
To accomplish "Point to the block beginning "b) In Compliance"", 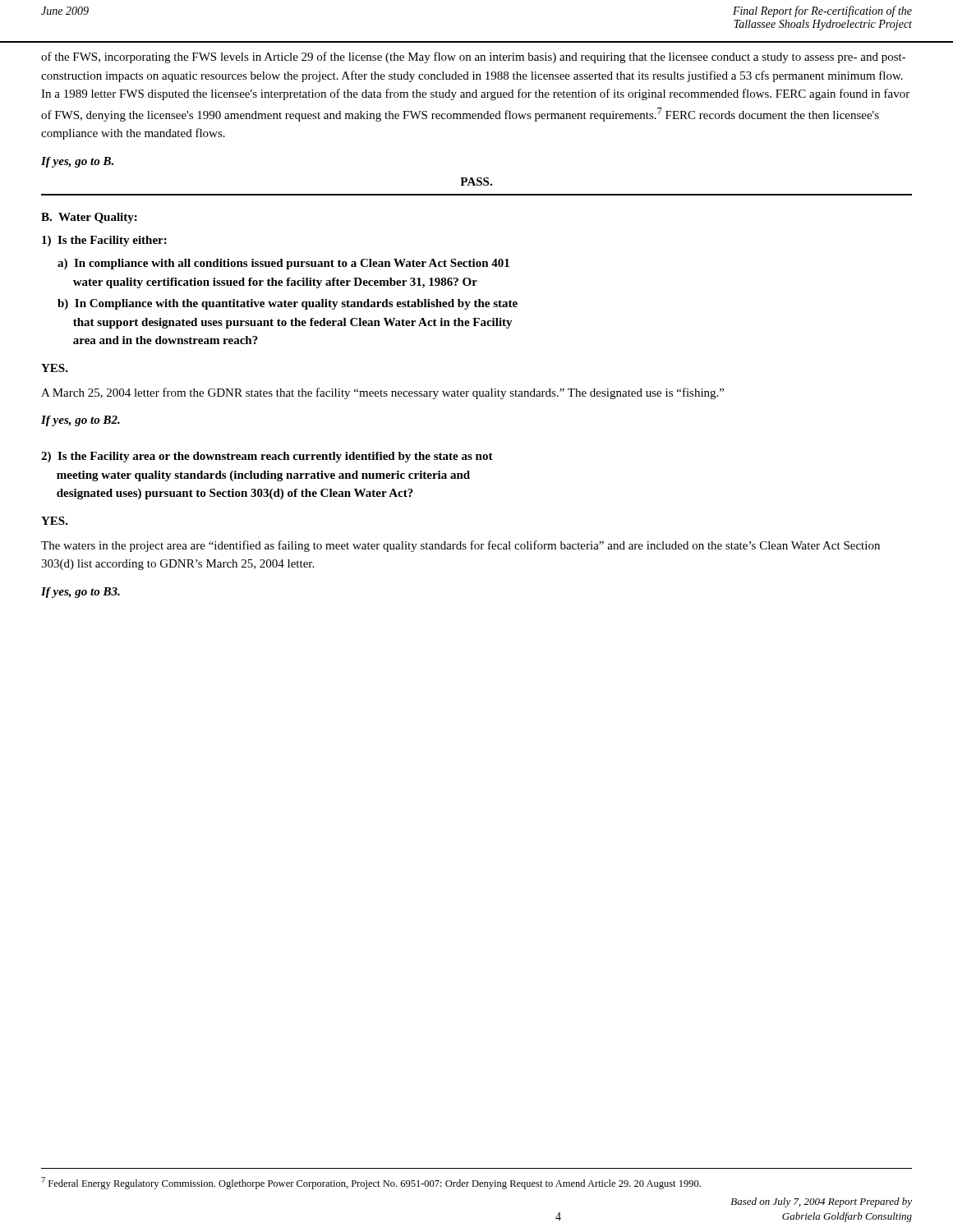I will (x=288, y=322).
